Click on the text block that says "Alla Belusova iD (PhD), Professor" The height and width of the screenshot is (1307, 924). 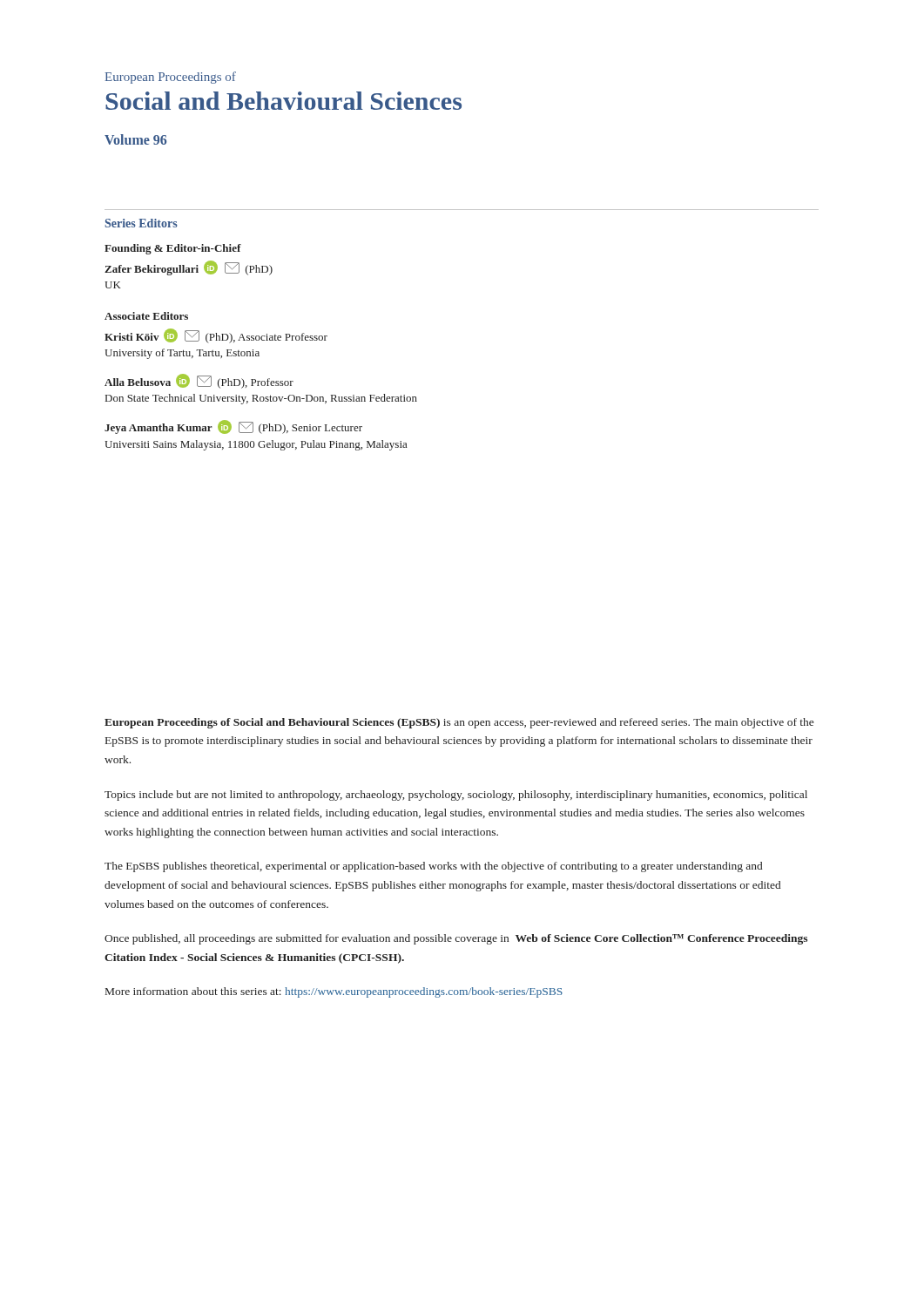tap(199, 381)
